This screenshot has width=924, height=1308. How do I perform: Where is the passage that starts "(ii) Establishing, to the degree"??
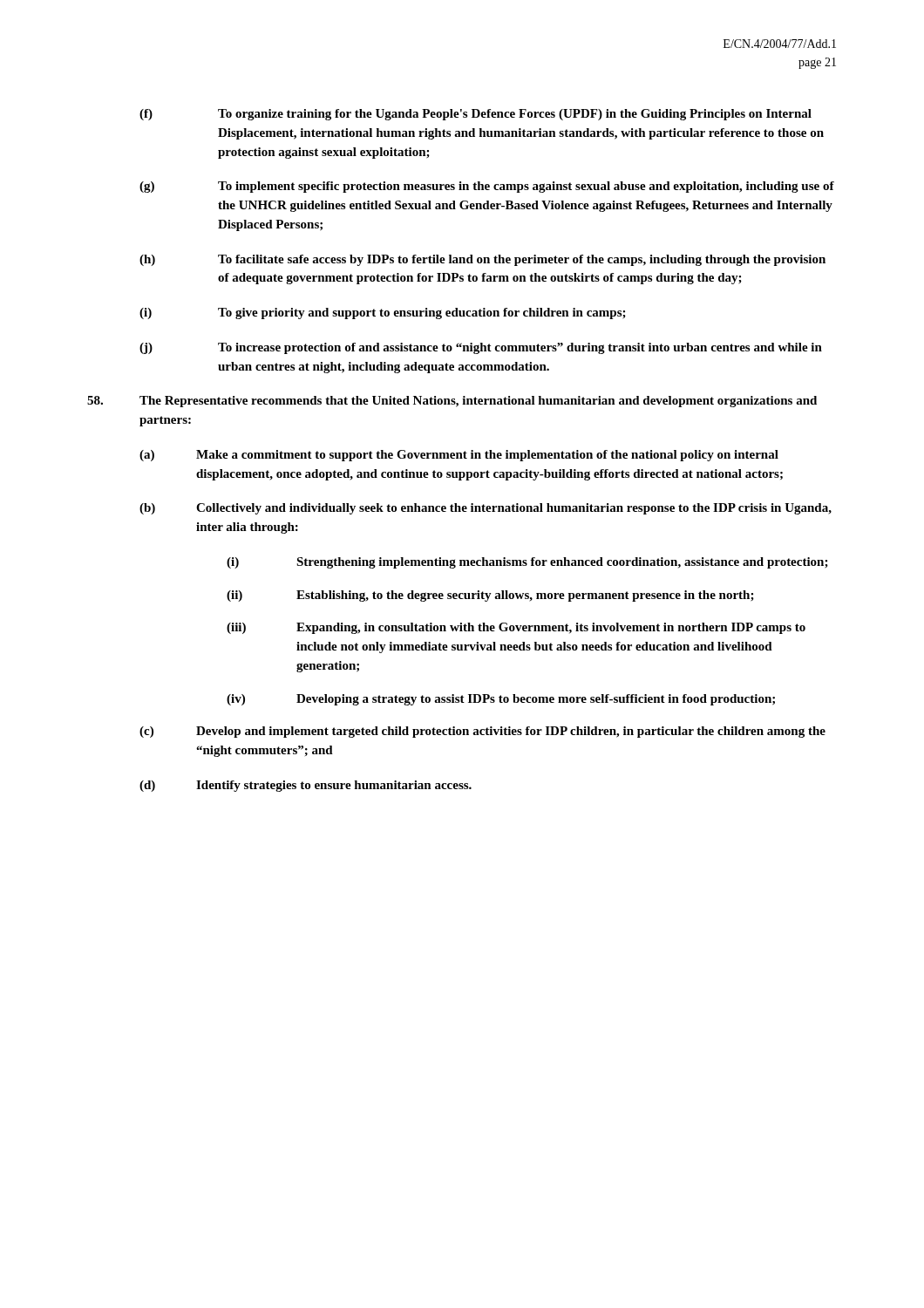pyautogui.click(x=532, y=595)
